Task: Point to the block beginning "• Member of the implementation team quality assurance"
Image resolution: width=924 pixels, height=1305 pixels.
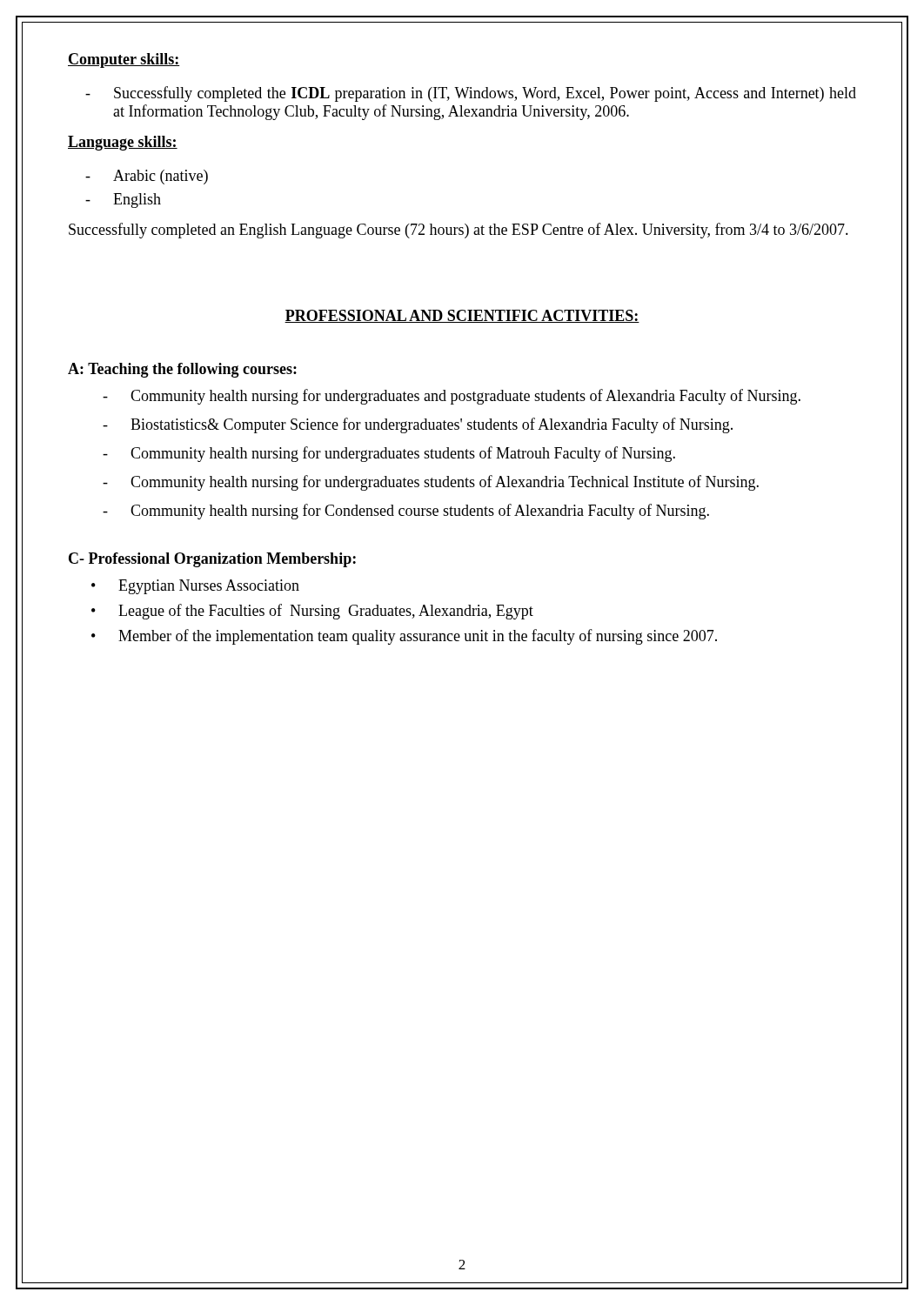Action: pyautogui.click(x=473, y=636)
